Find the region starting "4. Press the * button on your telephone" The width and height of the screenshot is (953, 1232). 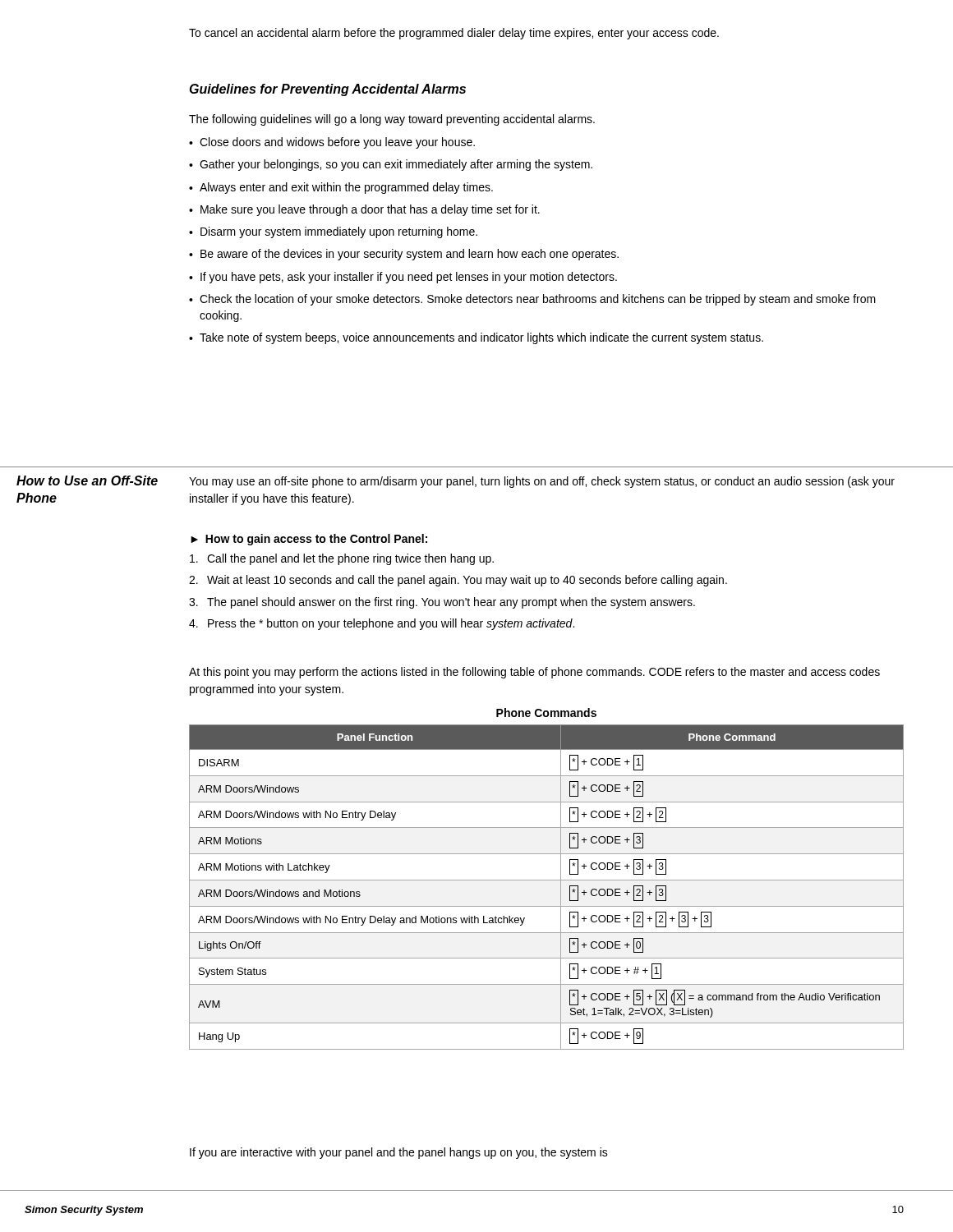tap(382, 623)
